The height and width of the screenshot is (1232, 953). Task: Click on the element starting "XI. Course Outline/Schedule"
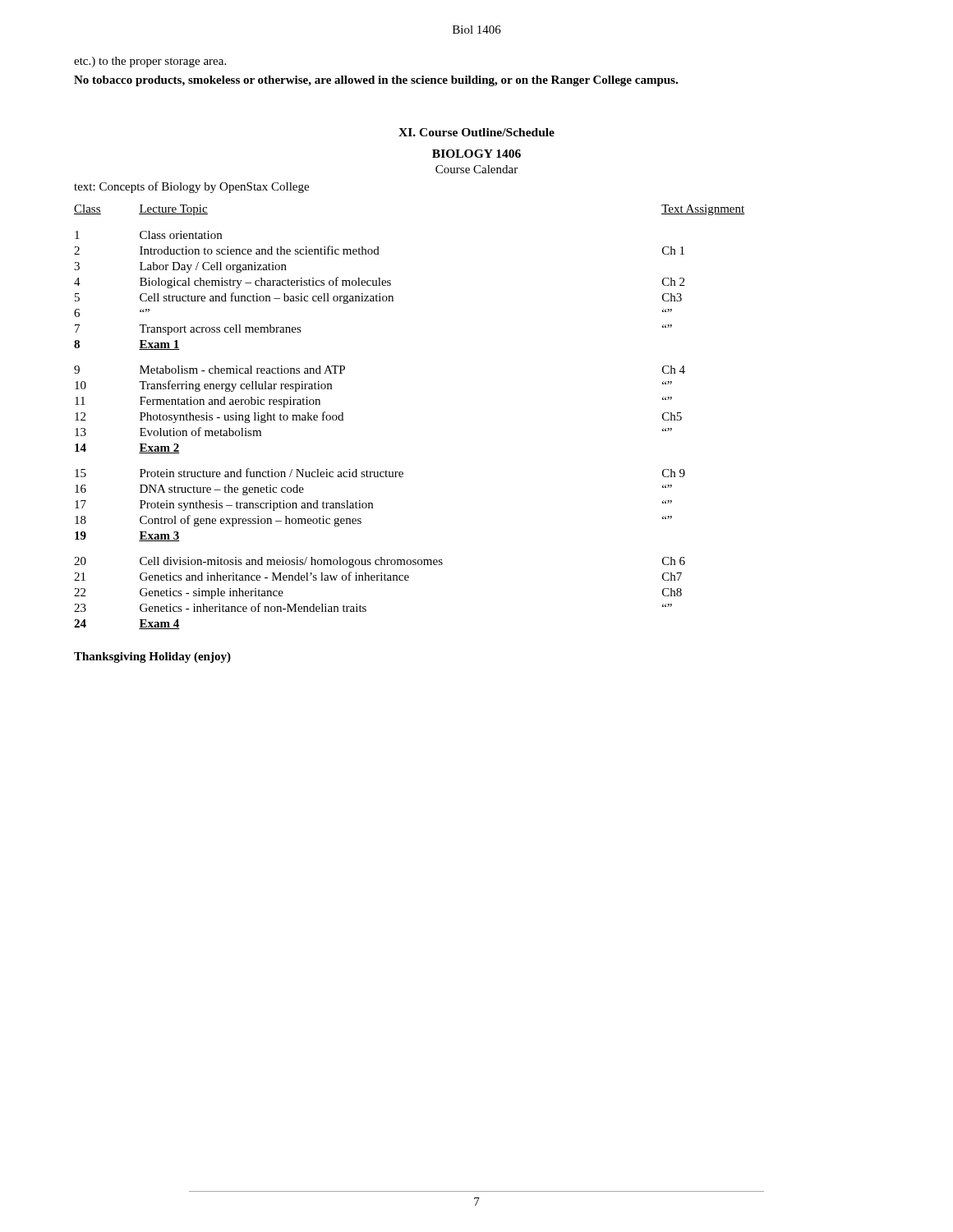pyautogui.click(x=476, y=132)
